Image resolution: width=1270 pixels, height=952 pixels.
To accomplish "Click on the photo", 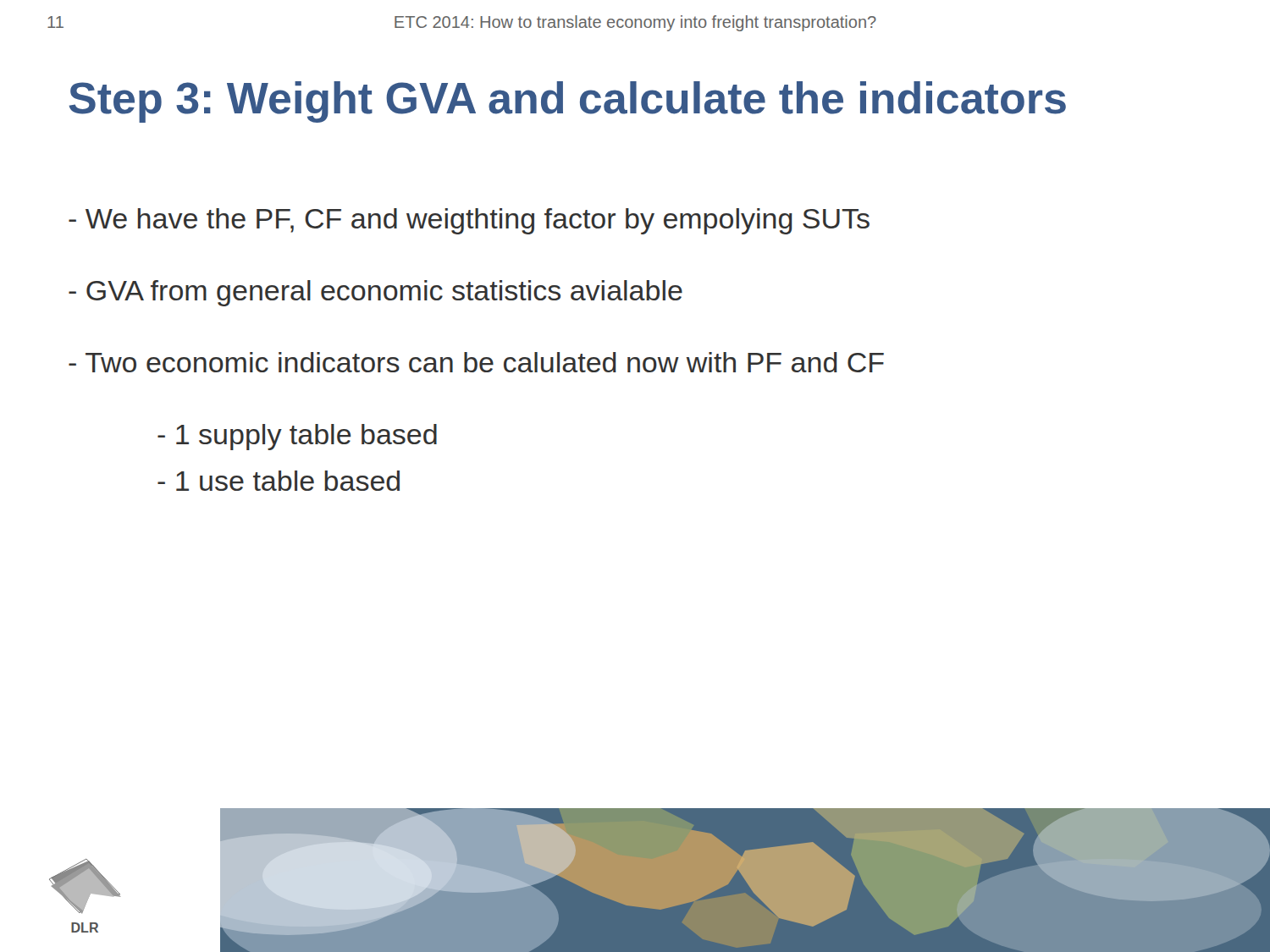I will [745, 880].
